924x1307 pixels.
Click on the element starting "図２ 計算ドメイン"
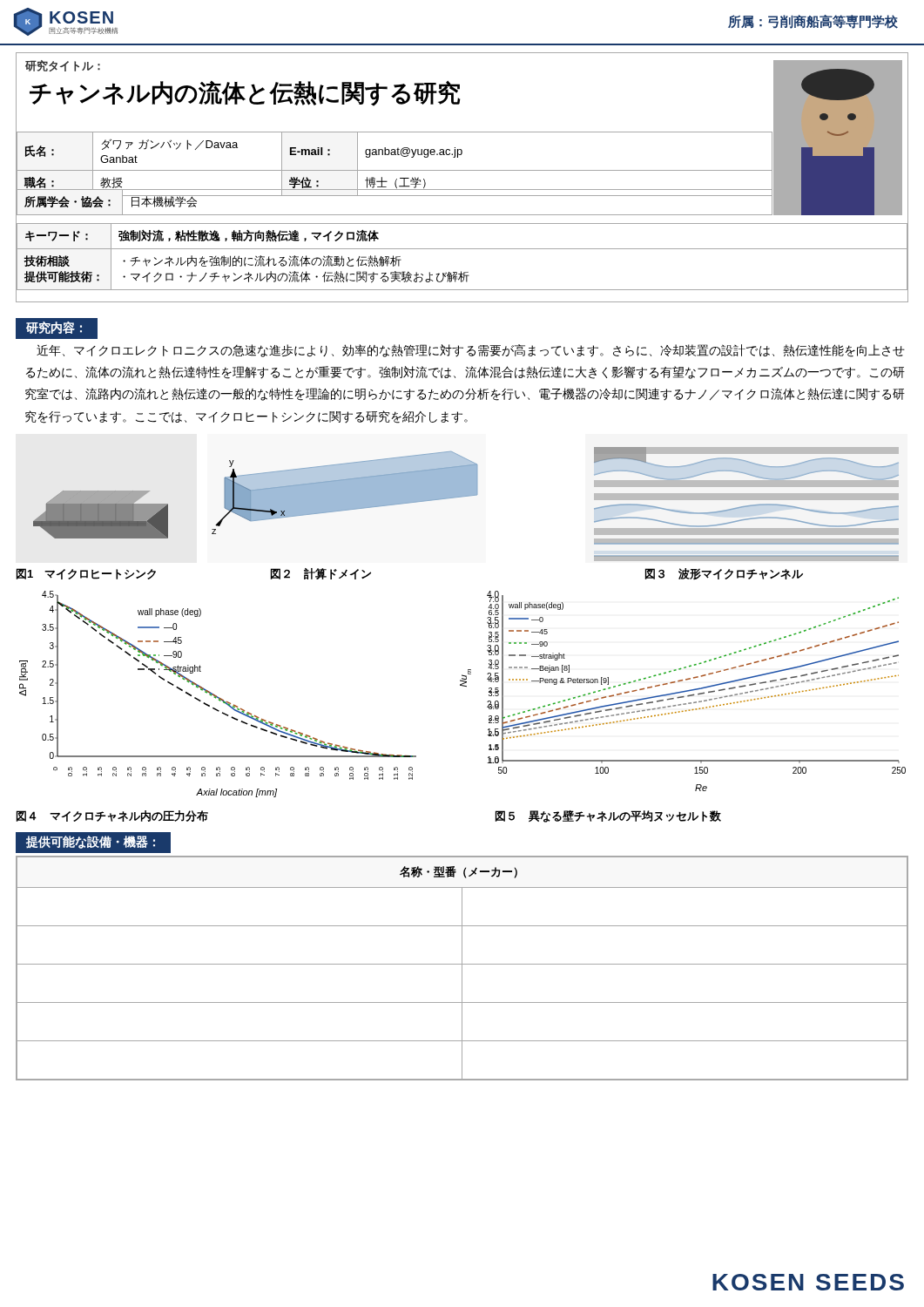321,574
